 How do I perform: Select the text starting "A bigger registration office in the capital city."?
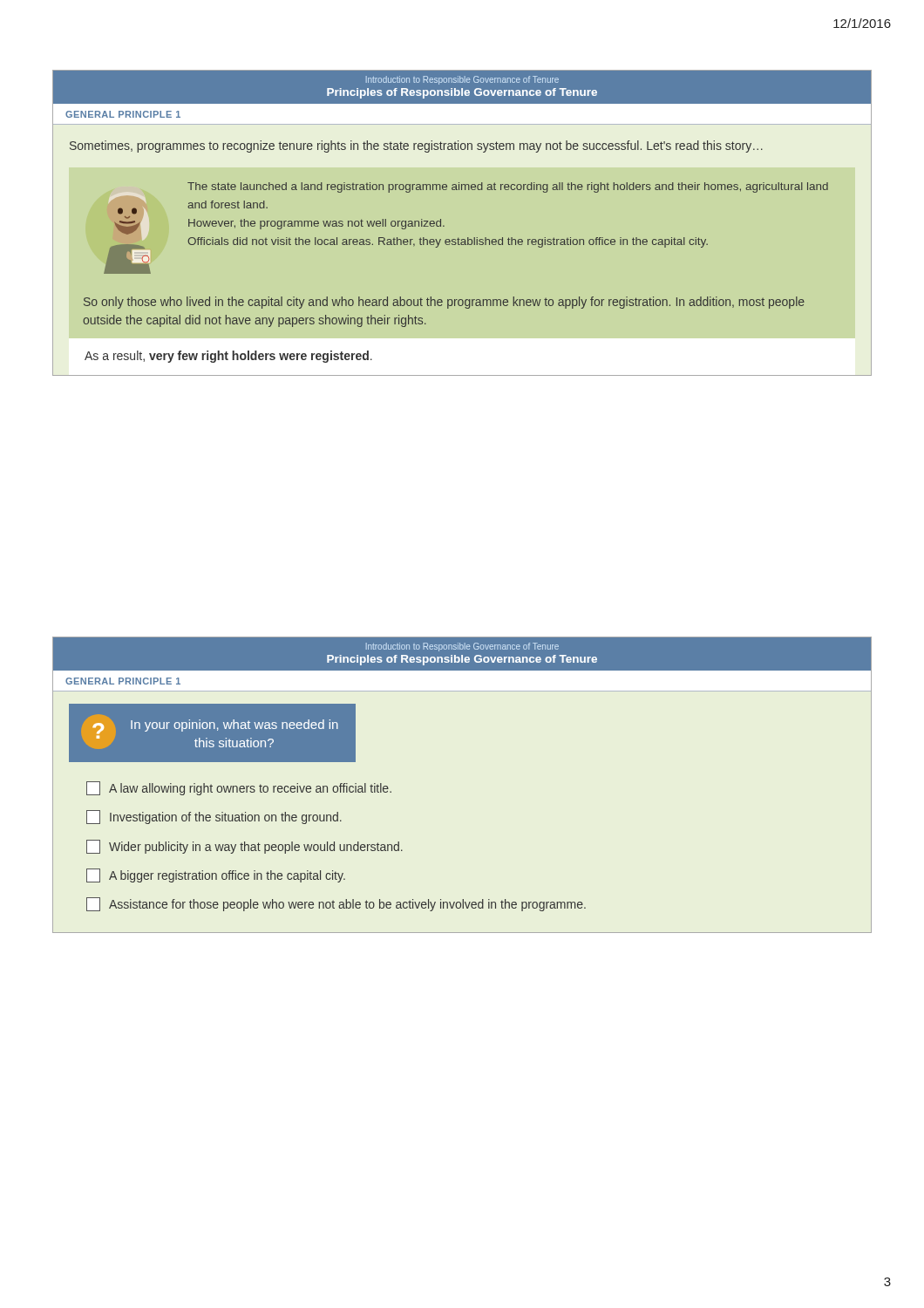coord(216,876)
